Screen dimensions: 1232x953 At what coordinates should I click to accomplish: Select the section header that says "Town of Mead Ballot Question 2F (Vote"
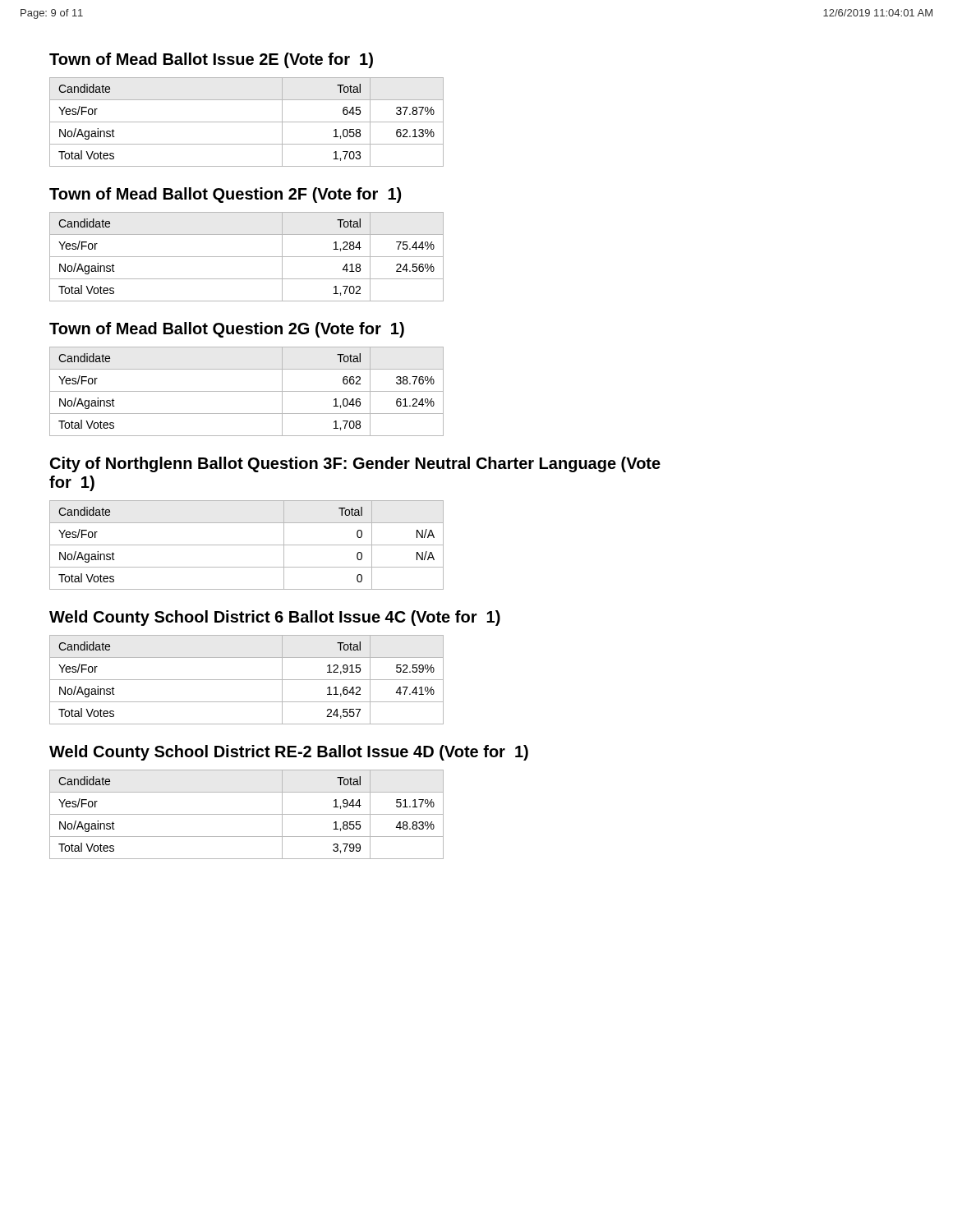(x=226, y=194)
